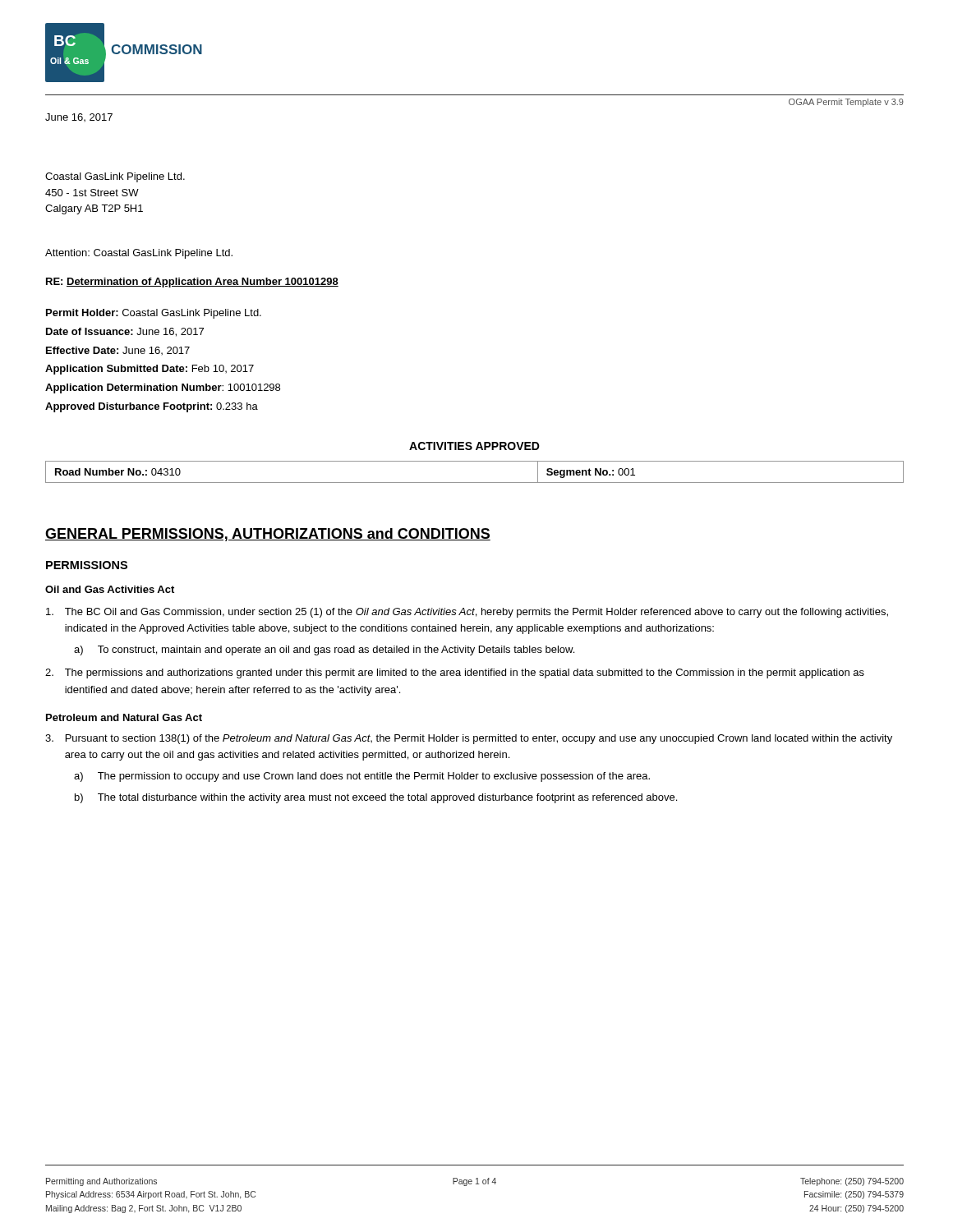The height and width of the screenshot is (1232, 953).
Task: Find the block on this page that starts "The BC Oil and"
Action: tap(474, 631)
